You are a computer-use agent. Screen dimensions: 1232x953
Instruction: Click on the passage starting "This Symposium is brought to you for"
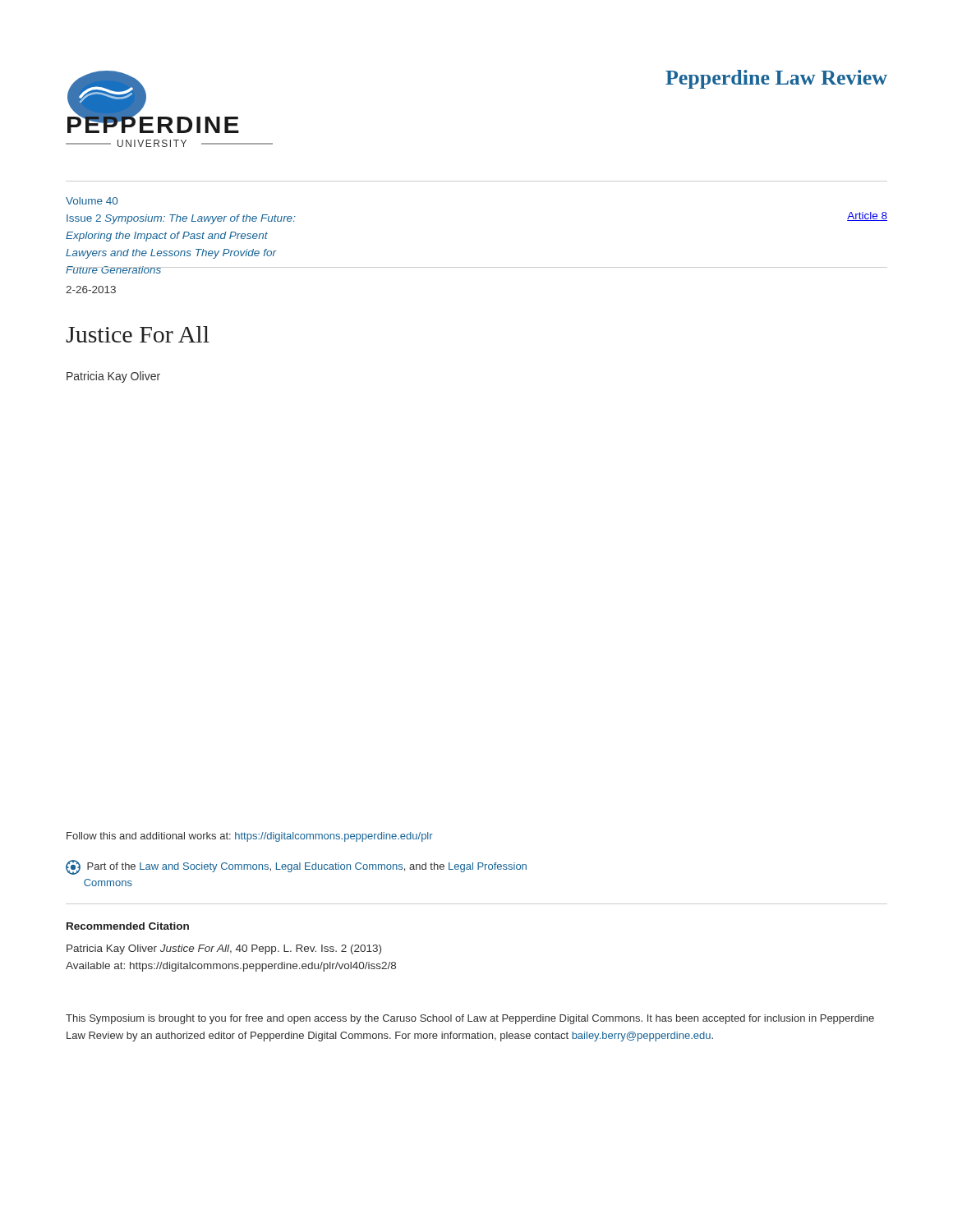[x=470, y=1027]
